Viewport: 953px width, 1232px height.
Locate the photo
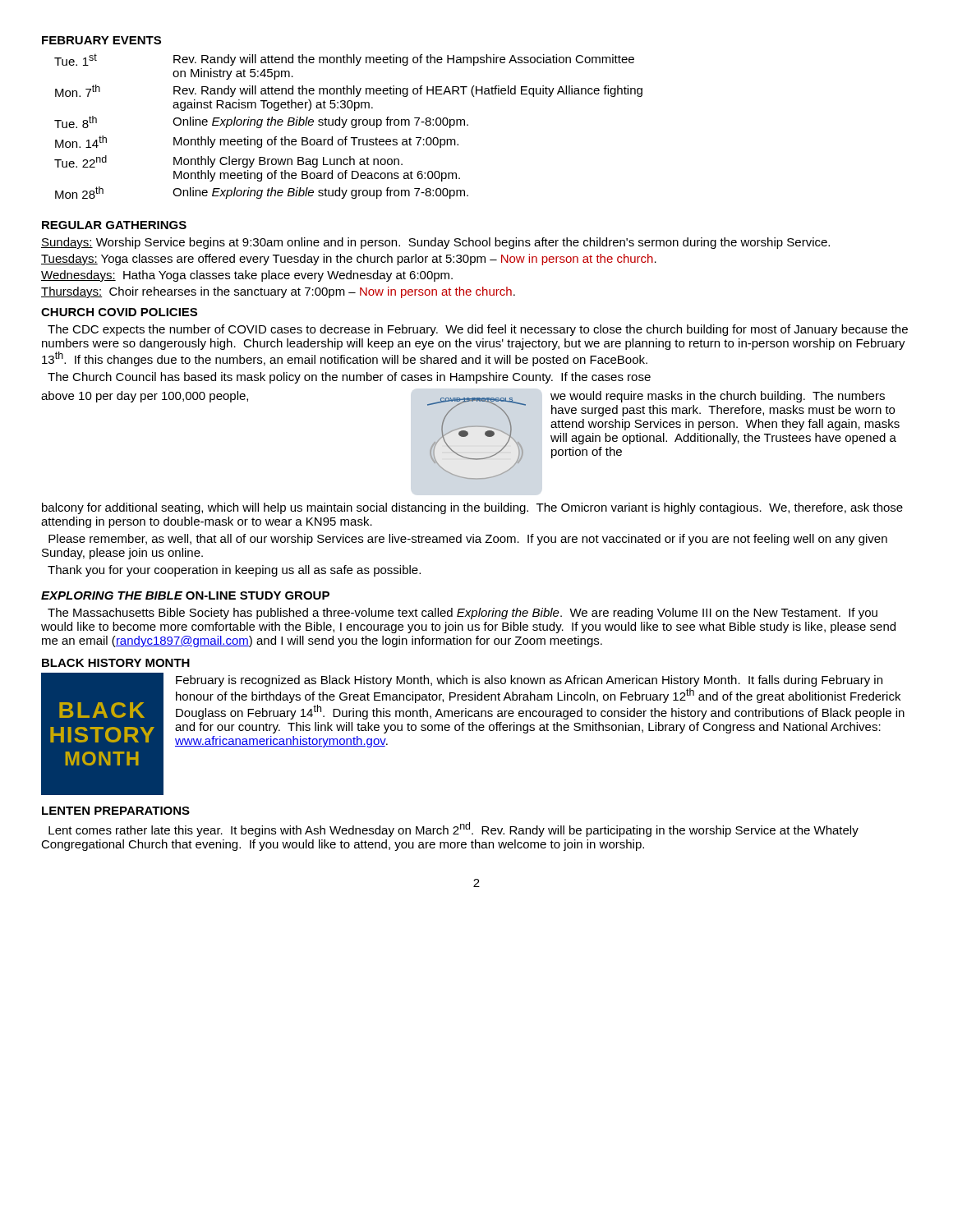(476, 442)
